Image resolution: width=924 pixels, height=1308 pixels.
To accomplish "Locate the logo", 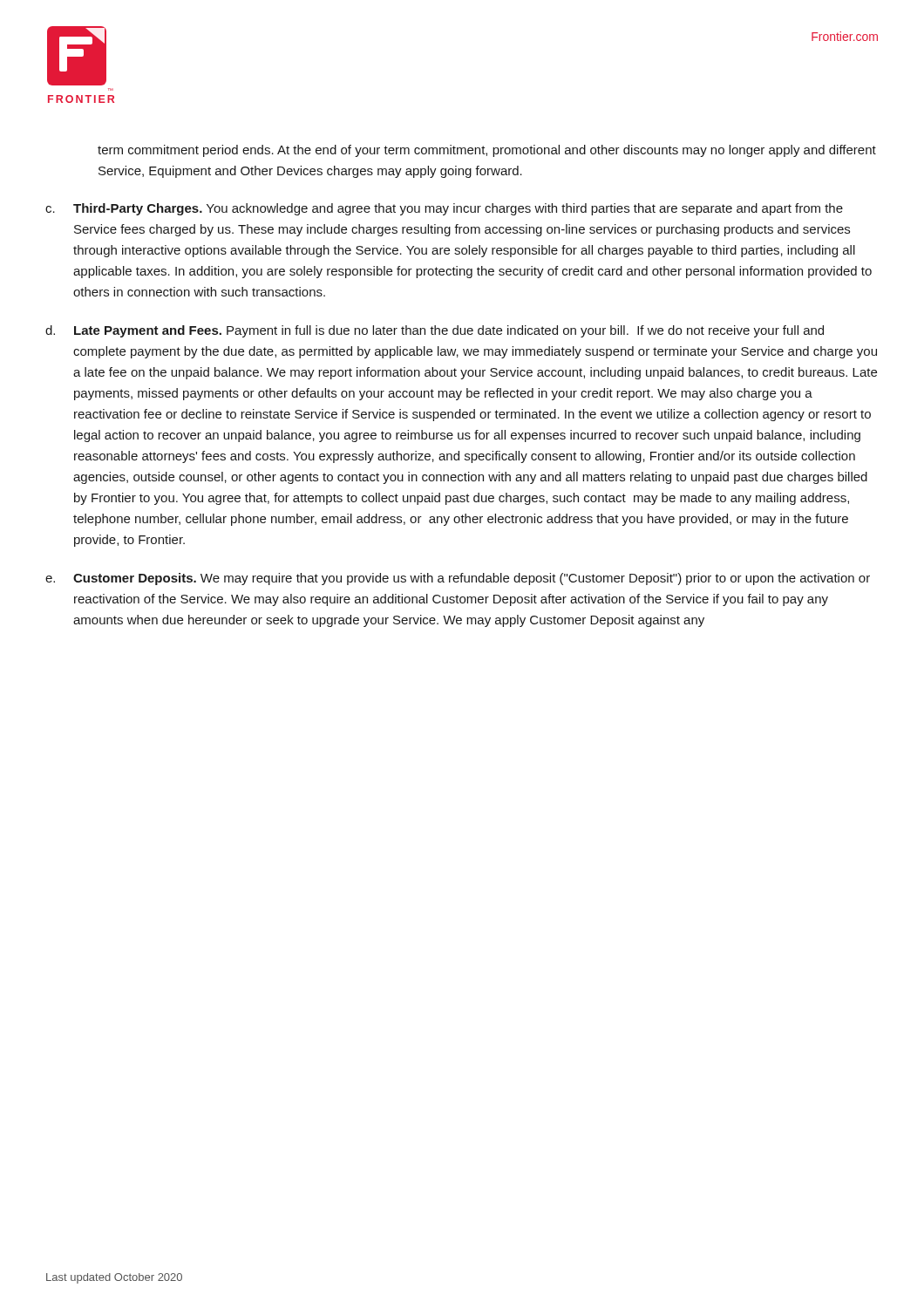I will tap(85, 68).
